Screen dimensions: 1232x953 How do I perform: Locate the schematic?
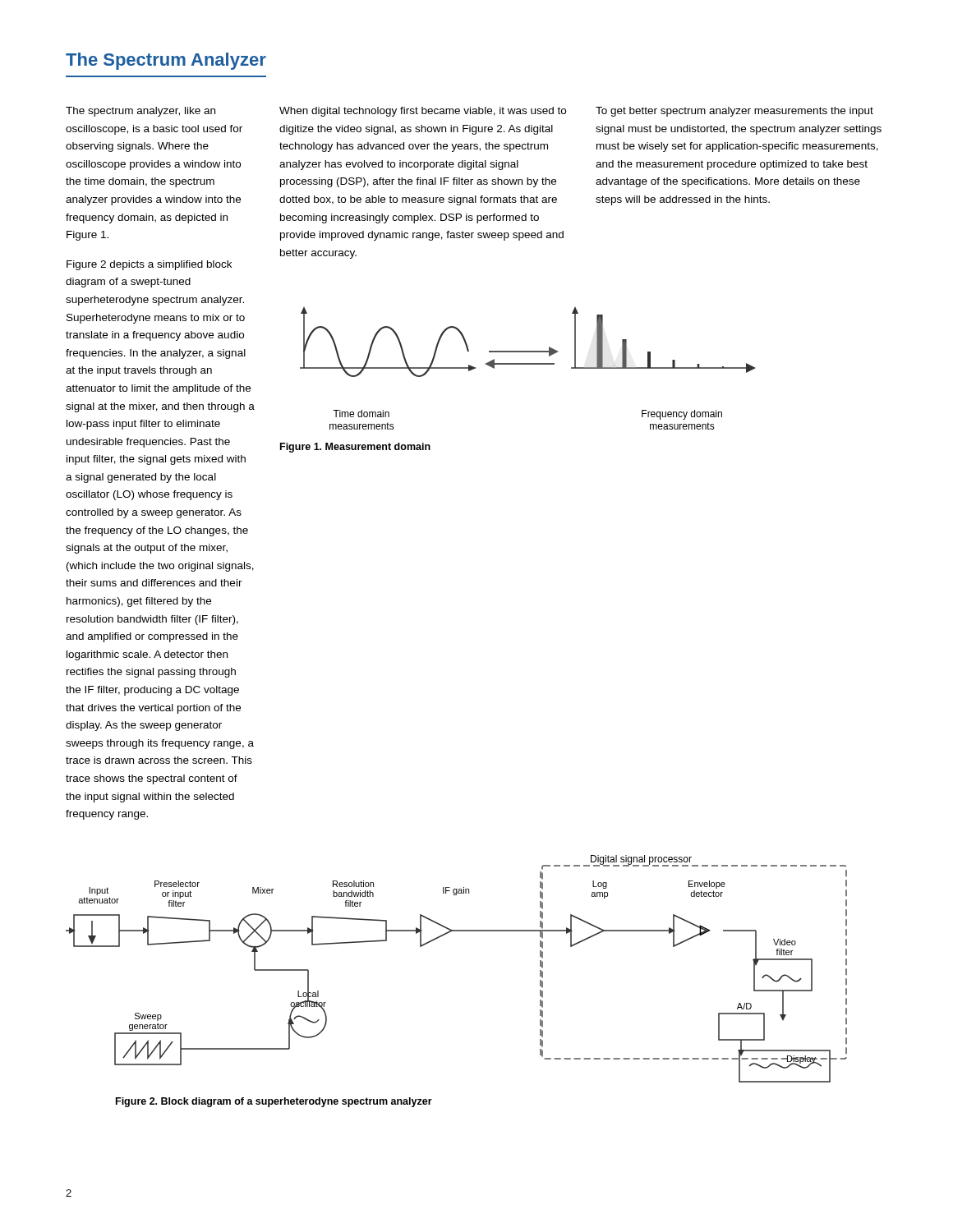click(476, 970)
